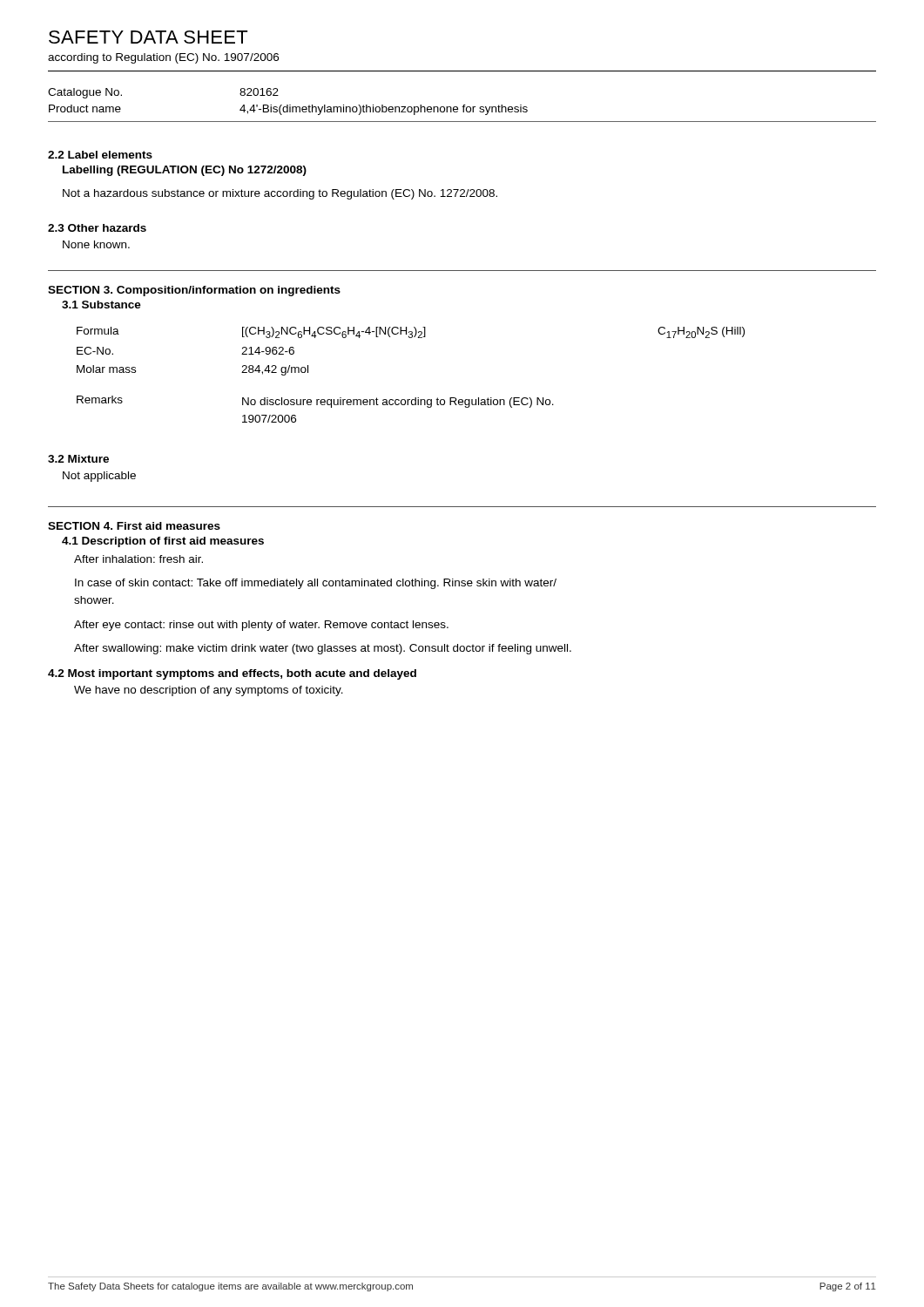Viewport: 924px width, 1307px height.
Task: Locate the table with the text "4,4'-Bis(dimethylamino)thiobenzophenone for synthesis"
Action: click(462, 103)
